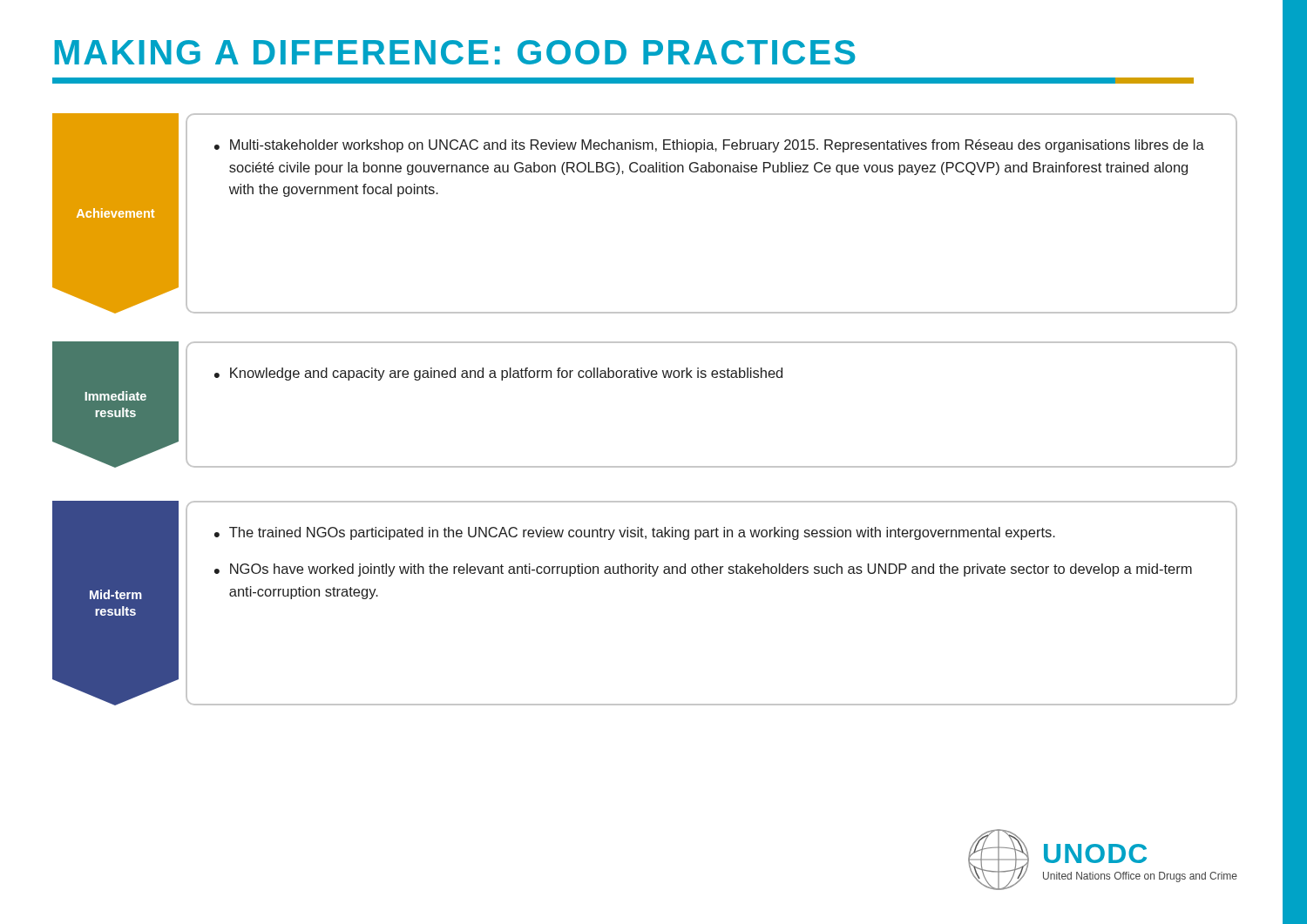Image resolution: width=1307 pixels, height=924 pixels.
Task: Click the passage that begins "• NGOs have worked"
Action: pos(711,581)
